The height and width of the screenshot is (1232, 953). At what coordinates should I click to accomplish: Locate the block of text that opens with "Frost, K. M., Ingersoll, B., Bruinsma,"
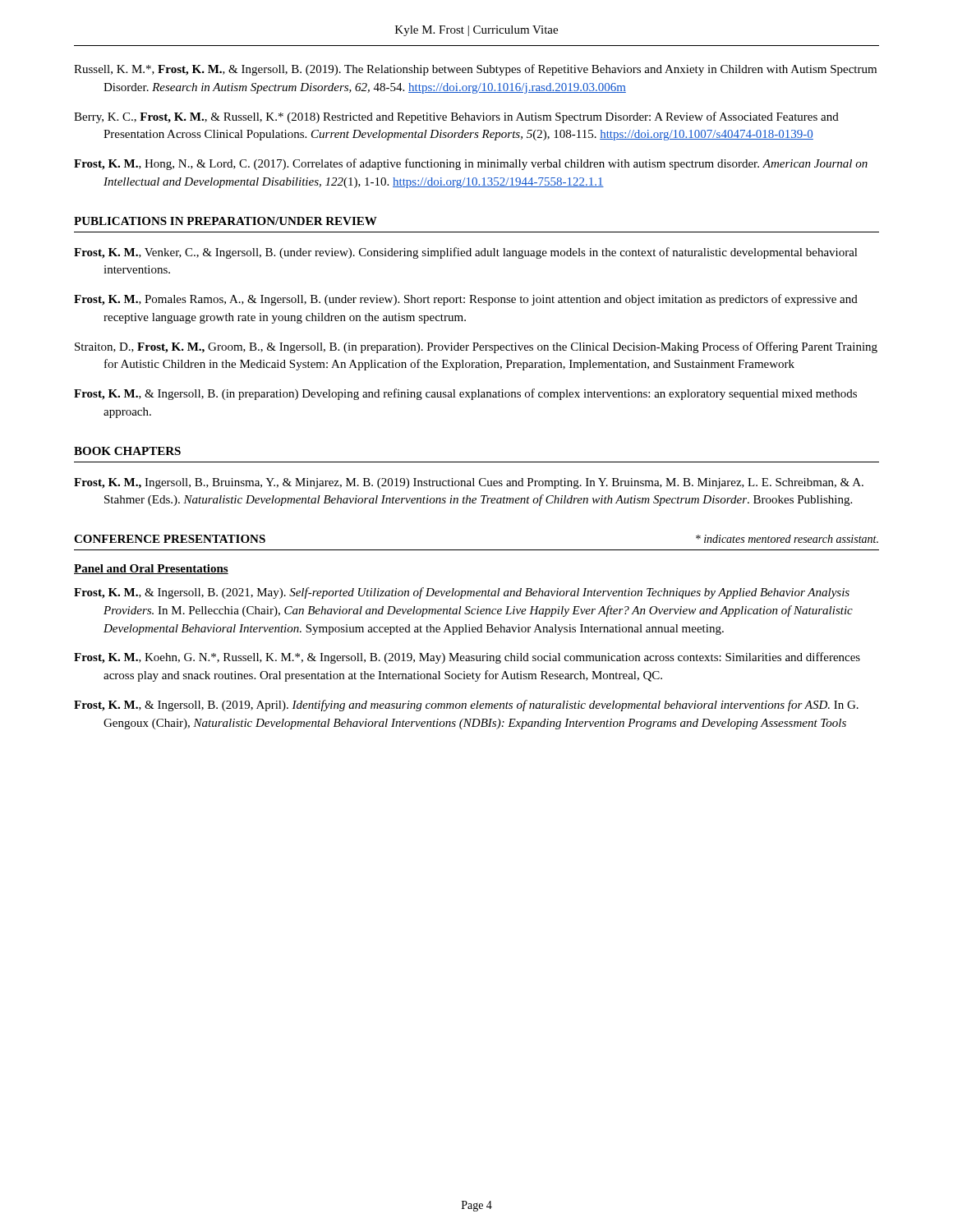click(x=476, y=491)
